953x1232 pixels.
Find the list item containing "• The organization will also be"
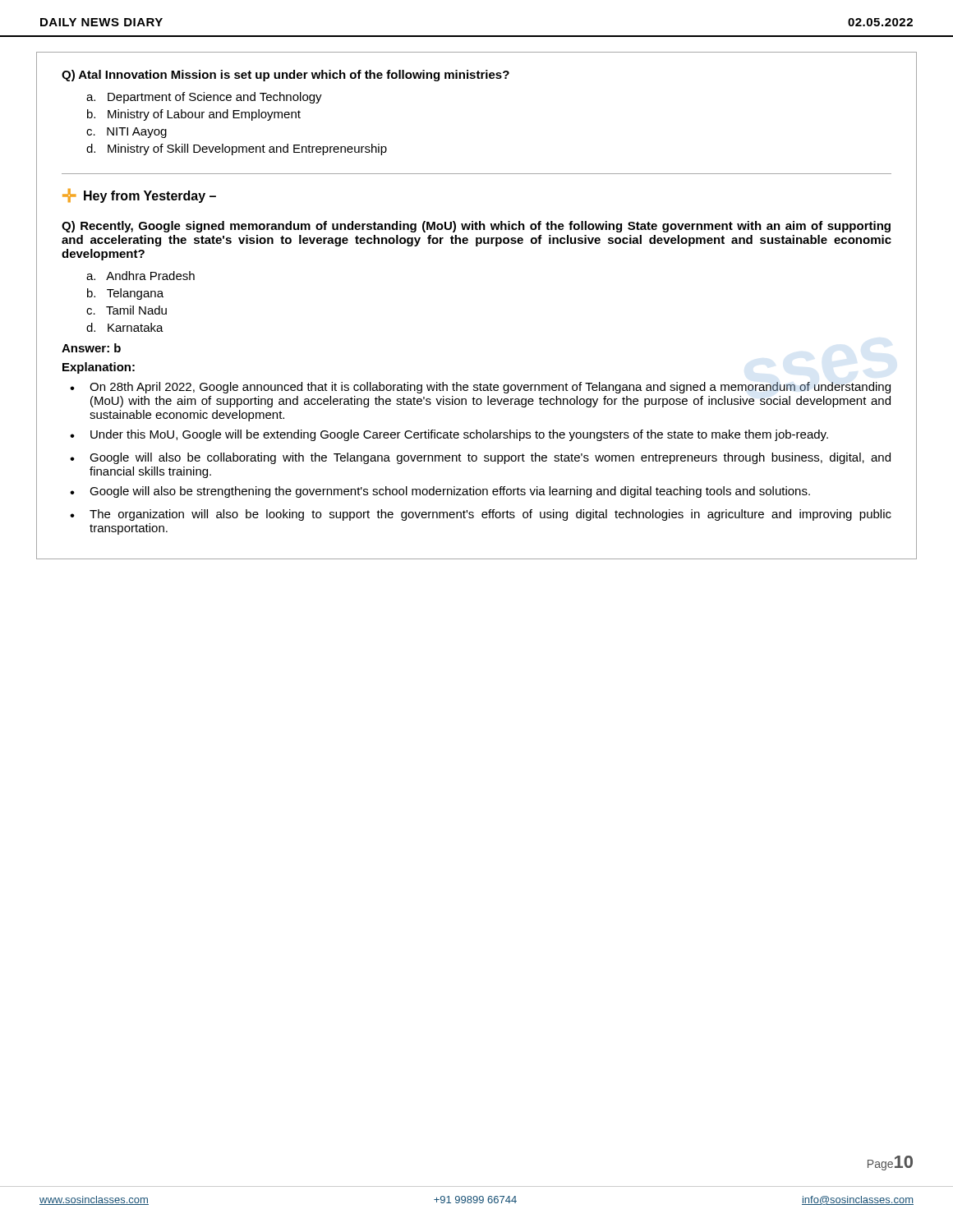coord(481,521)
